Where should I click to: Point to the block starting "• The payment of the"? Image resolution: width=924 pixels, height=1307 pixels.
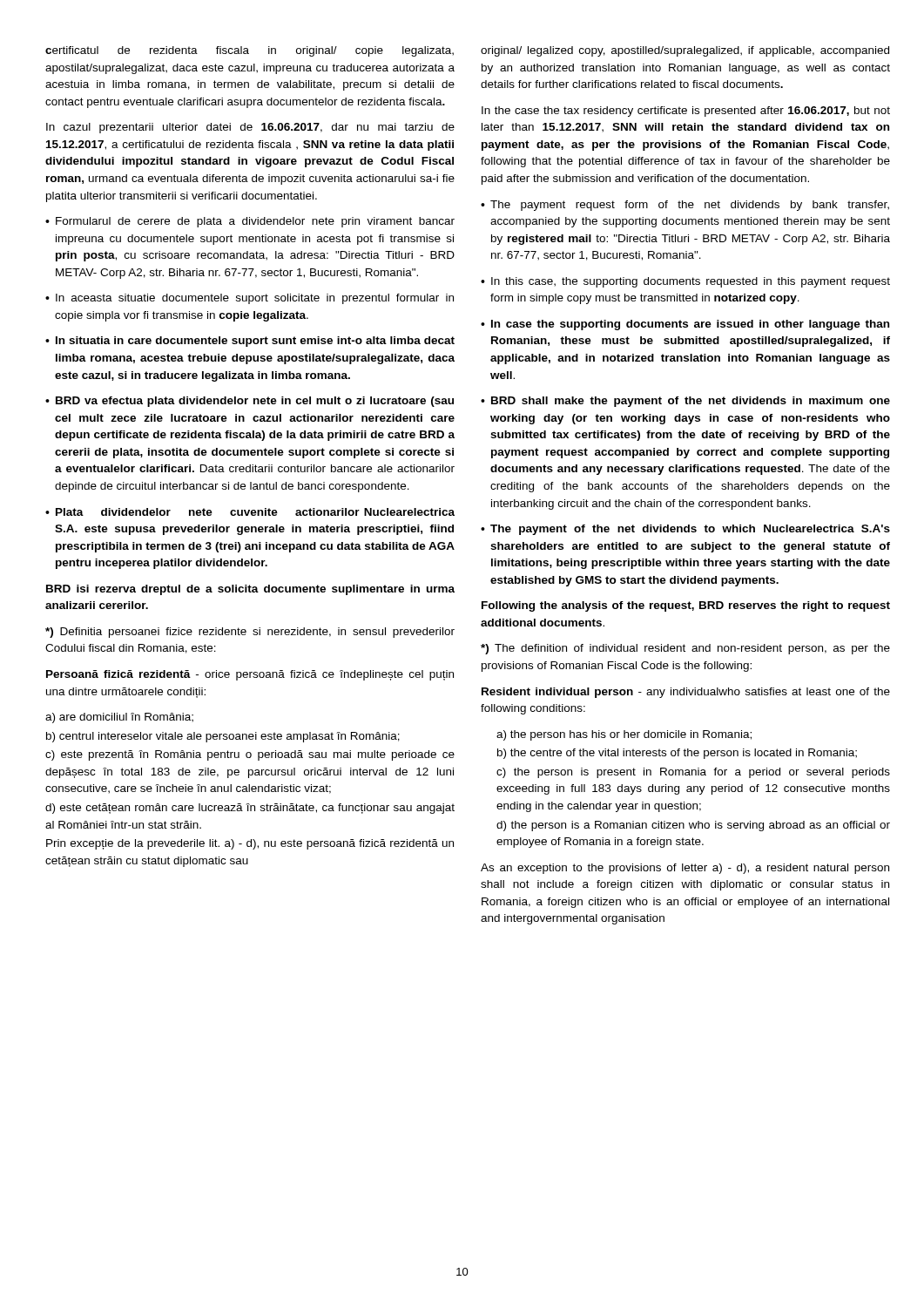pyautogui.click(x=685, y=554)
